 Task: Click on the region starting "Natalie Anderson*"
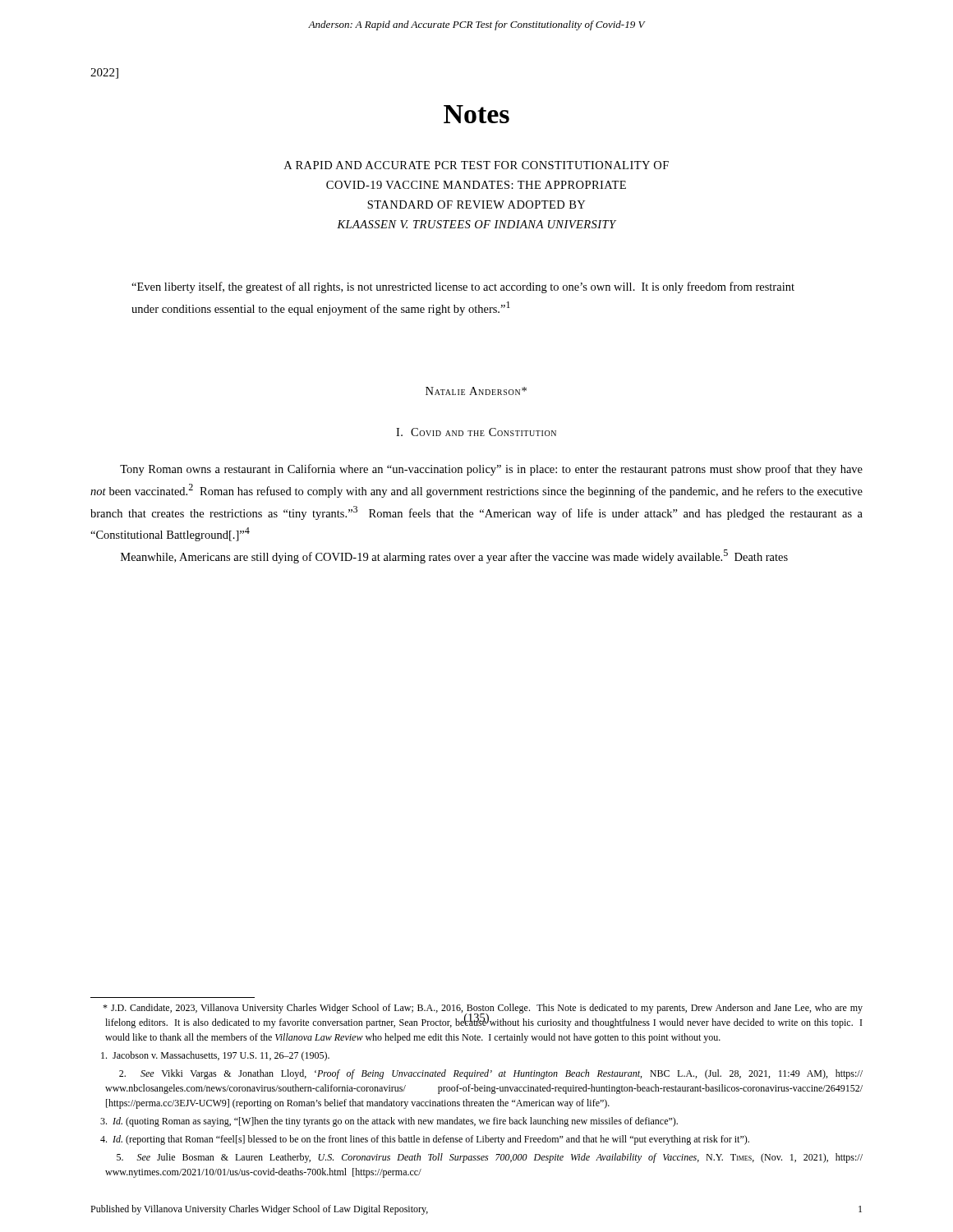click(x=476, y=391)
